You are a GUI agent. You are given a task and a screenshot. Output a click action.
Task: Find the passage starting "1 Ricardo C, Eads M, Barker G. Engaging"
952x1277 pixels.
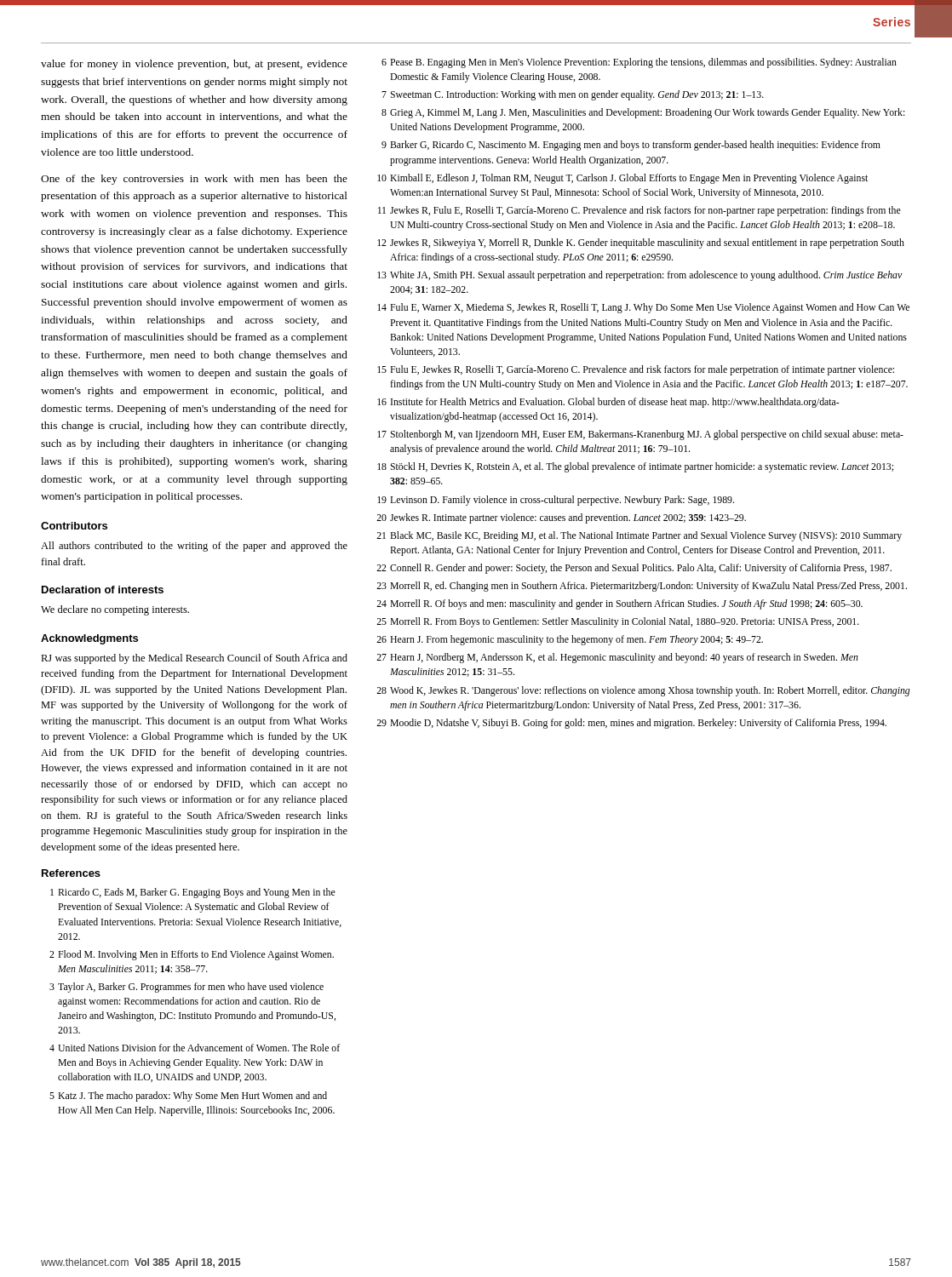click(194, 915)
